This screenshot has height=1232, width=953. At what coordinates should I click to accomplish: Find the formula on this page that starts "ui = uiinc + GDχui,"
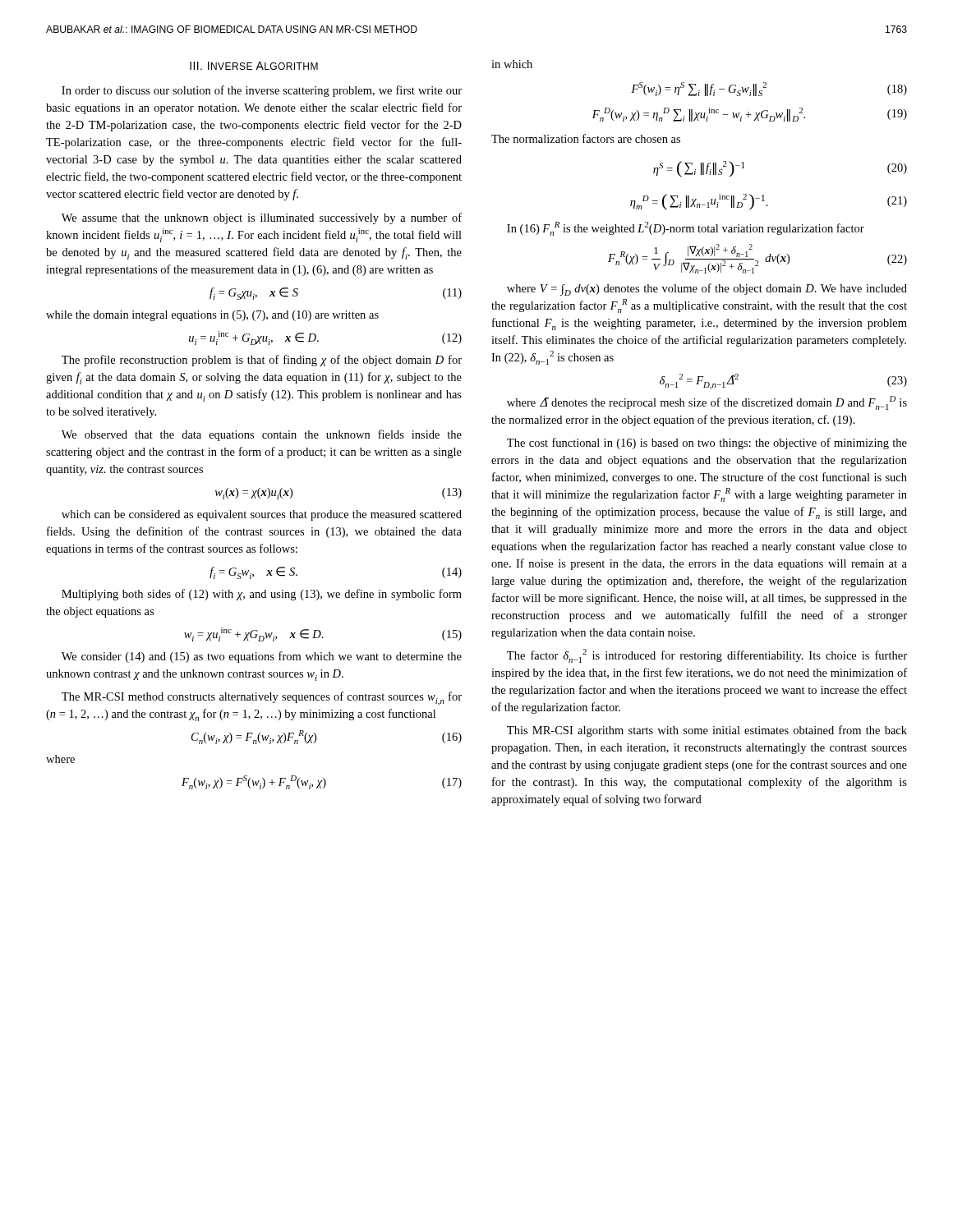pyautogui.click(x=325, y=338)
